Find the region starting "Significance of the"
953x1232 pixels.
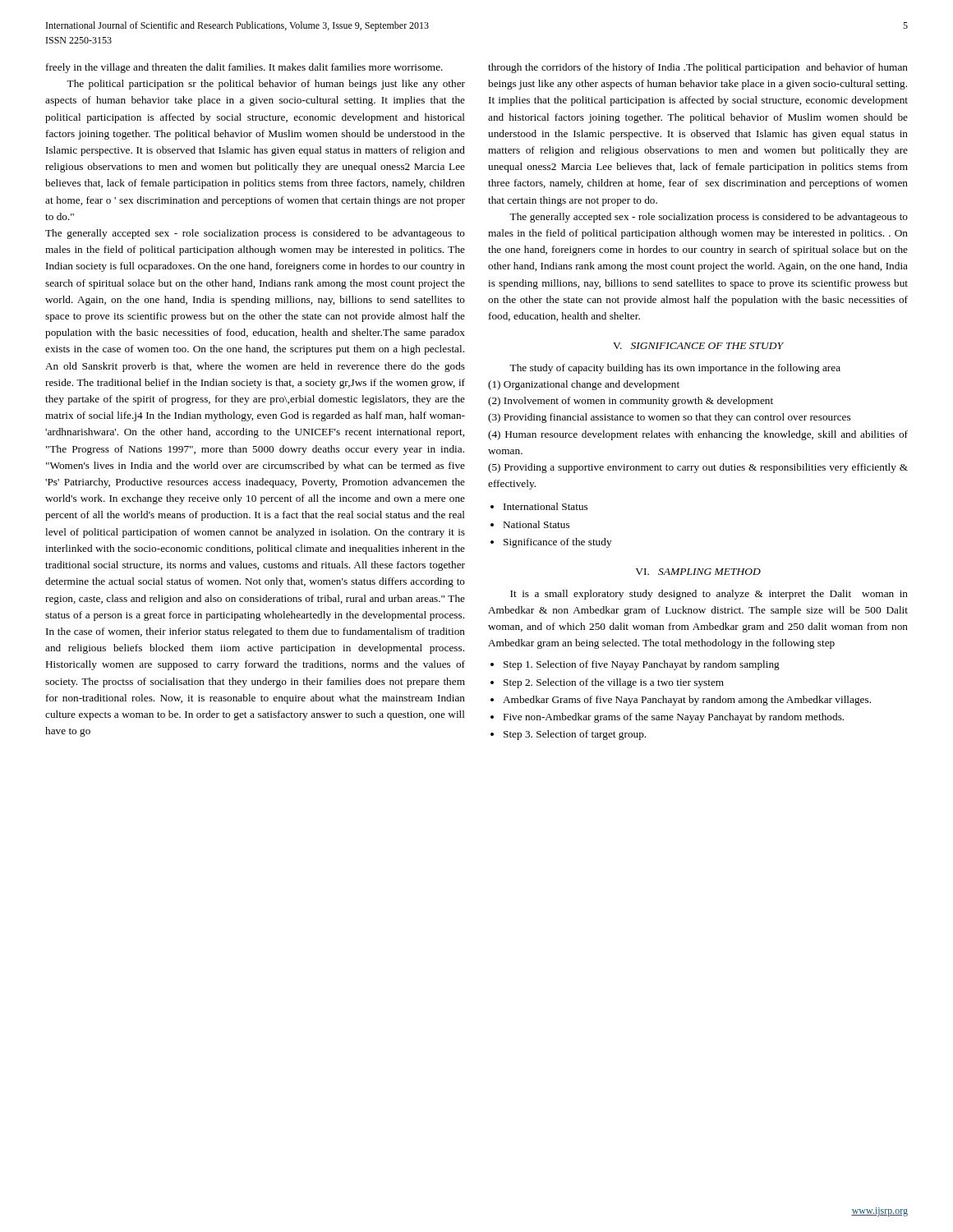pos(557,541)
